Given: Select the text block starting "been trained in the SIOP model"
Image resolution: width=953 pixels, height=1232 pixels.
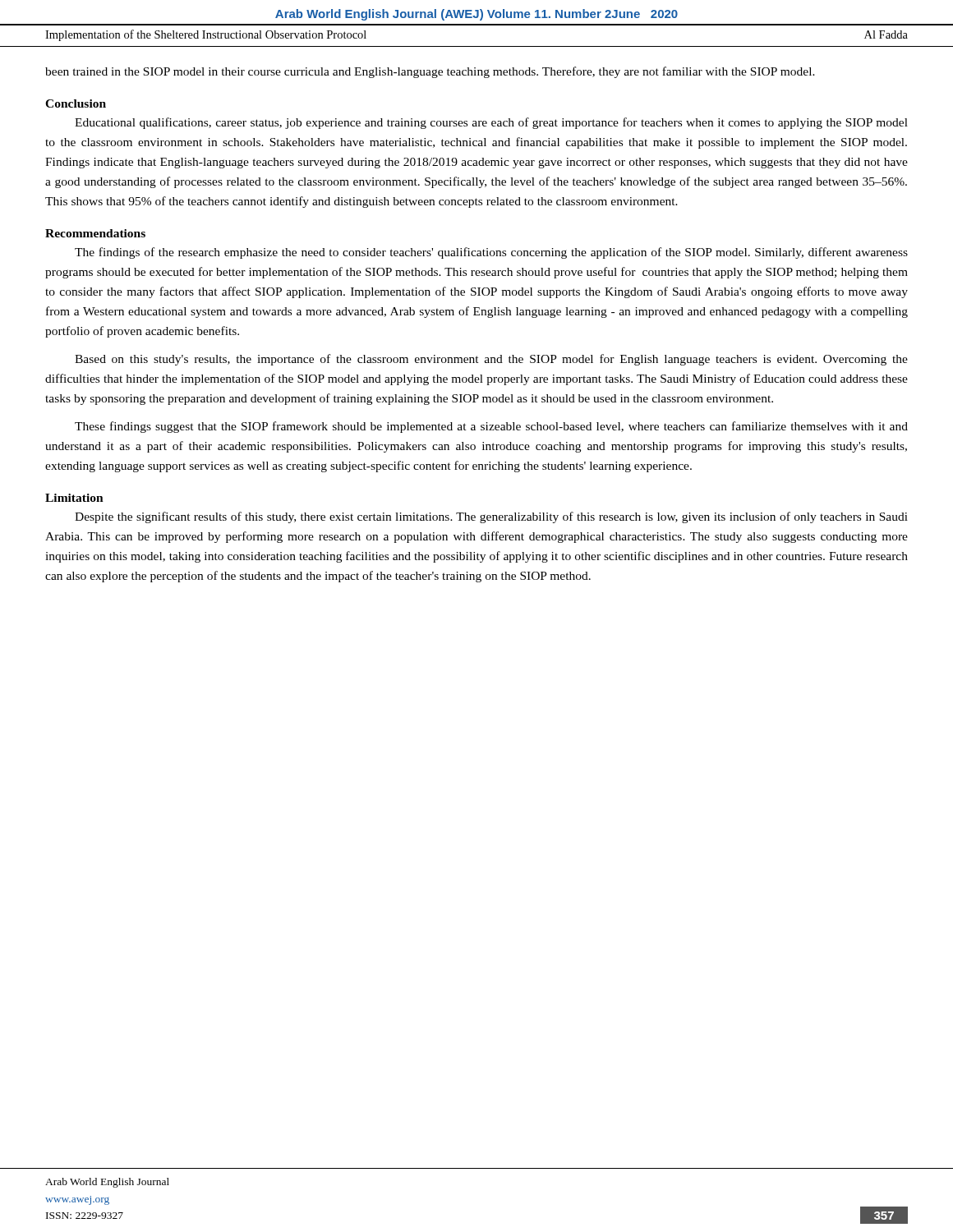Looking at the screenshot, I should pos(476,71).
